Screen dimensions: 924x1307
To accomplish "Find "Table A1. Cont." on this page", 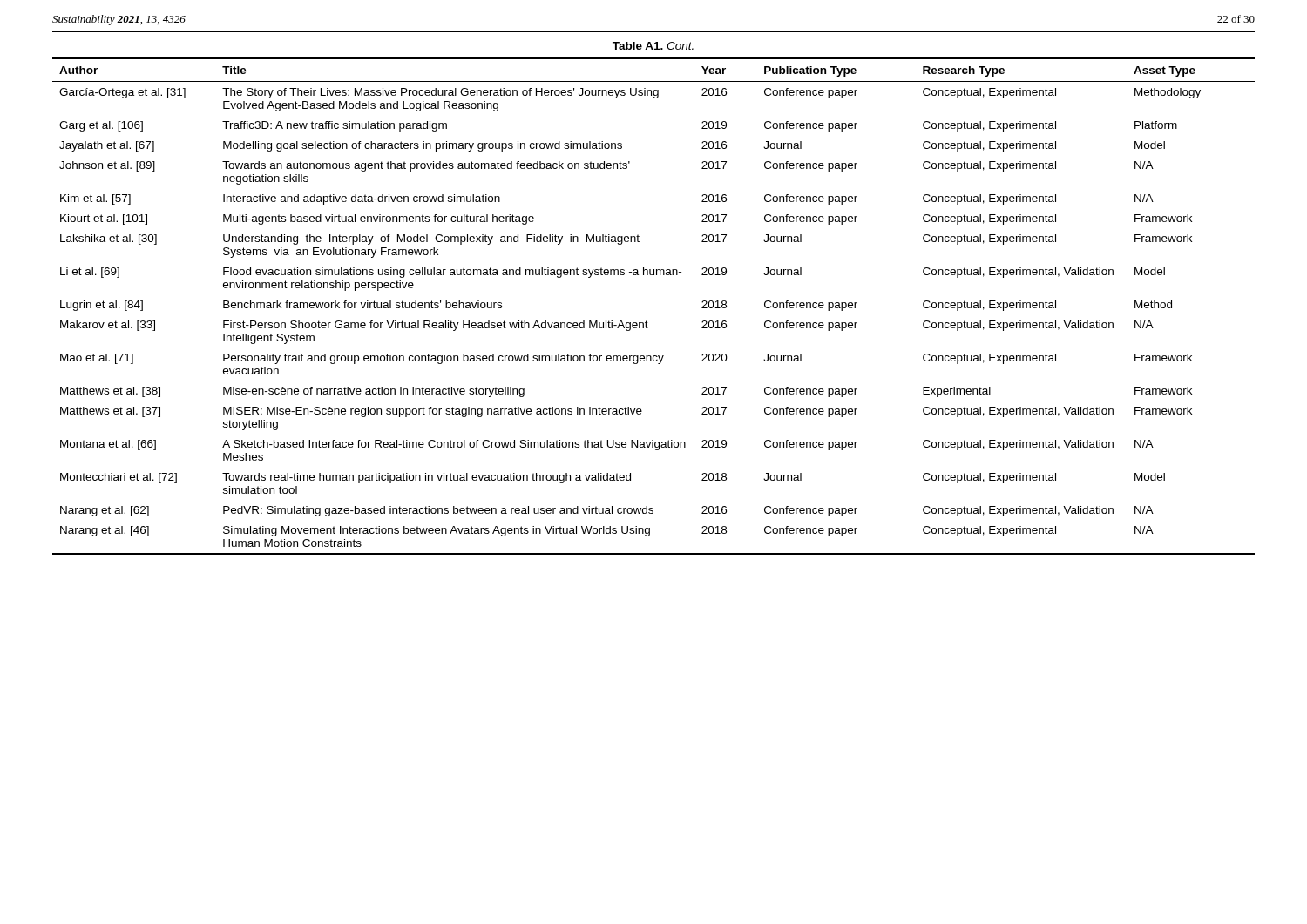I will [x=654, y=46].
